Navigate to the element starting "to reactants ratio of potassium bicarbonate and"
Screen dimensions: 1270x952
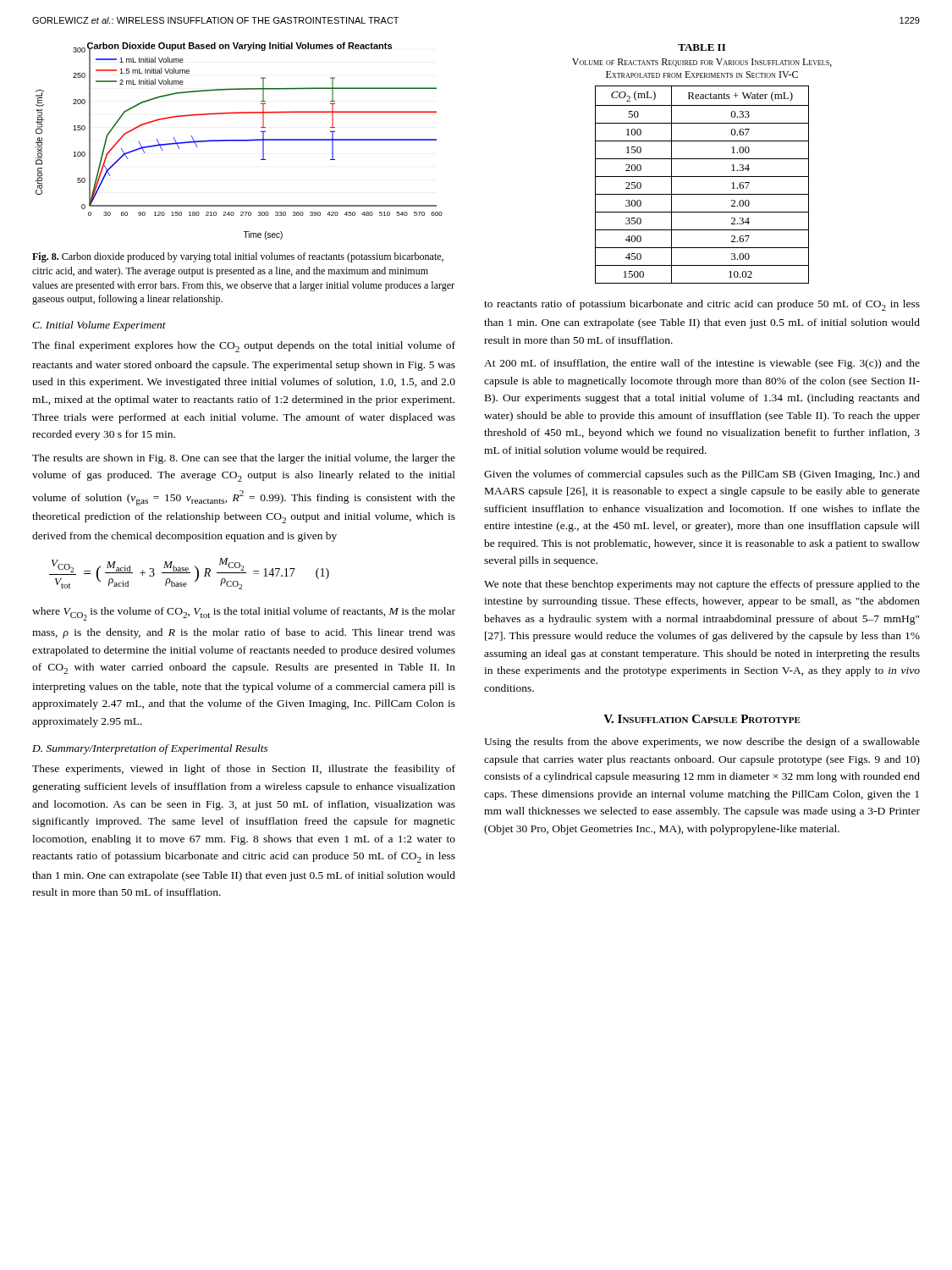point(702,322)
